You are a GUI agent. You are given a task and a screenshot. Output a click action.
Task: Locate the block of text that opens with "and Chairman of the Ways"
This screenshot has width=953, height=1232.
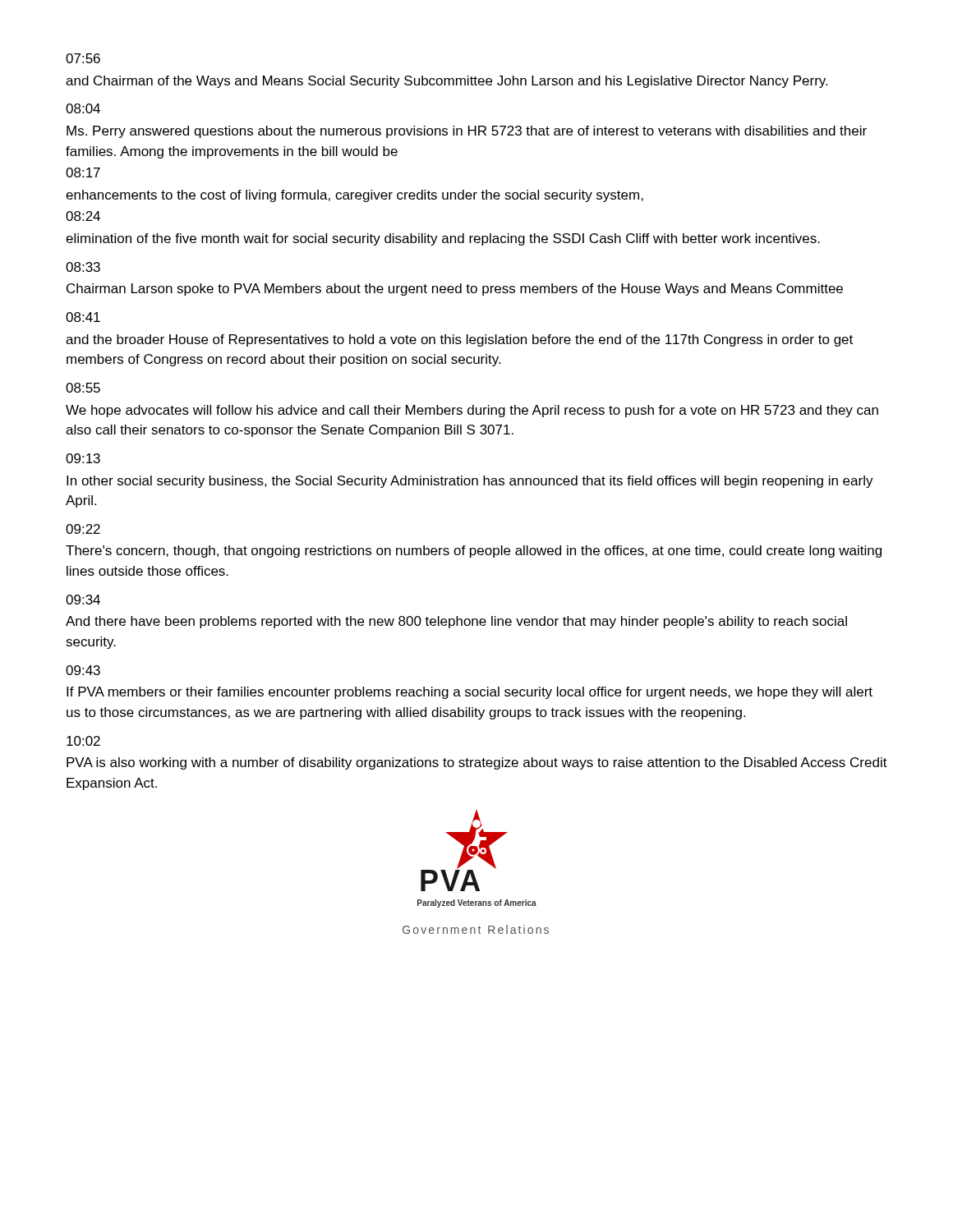click(447, 81)
